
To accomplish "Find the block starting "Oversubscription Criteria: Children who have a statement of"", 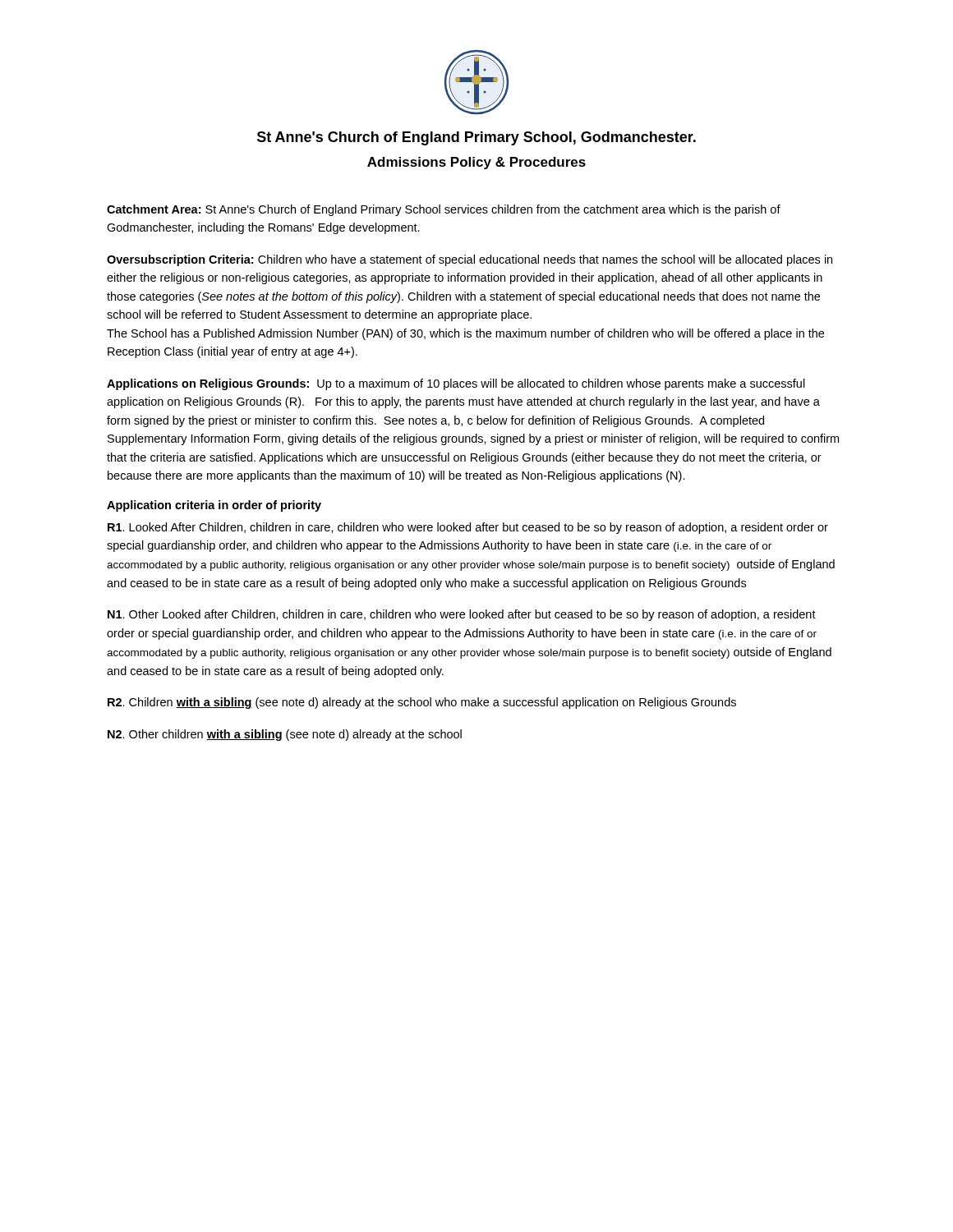I will [470, 306].
